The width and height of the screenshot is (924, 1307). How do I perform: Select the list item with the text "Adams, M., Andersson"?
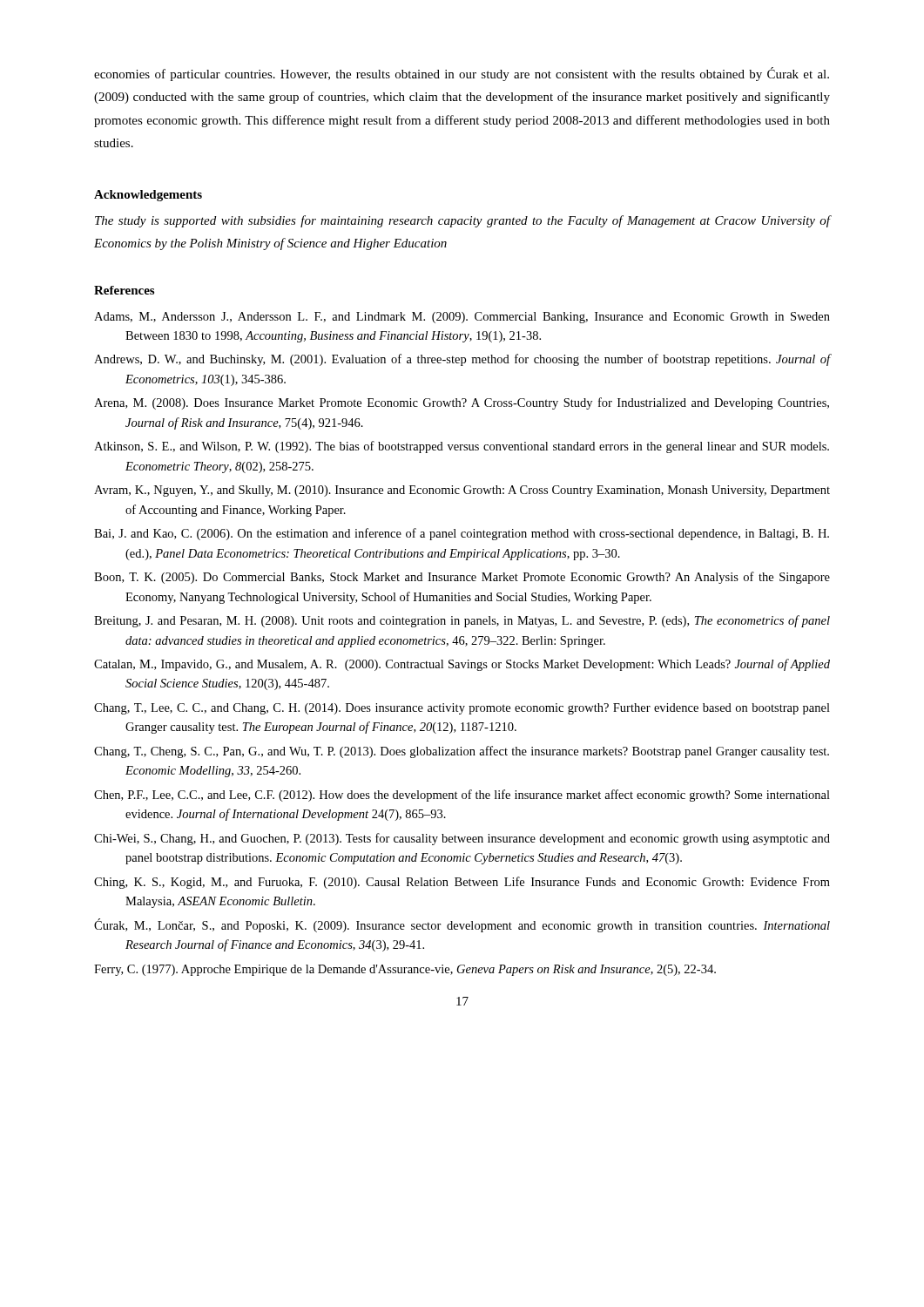tap(462, 326)
